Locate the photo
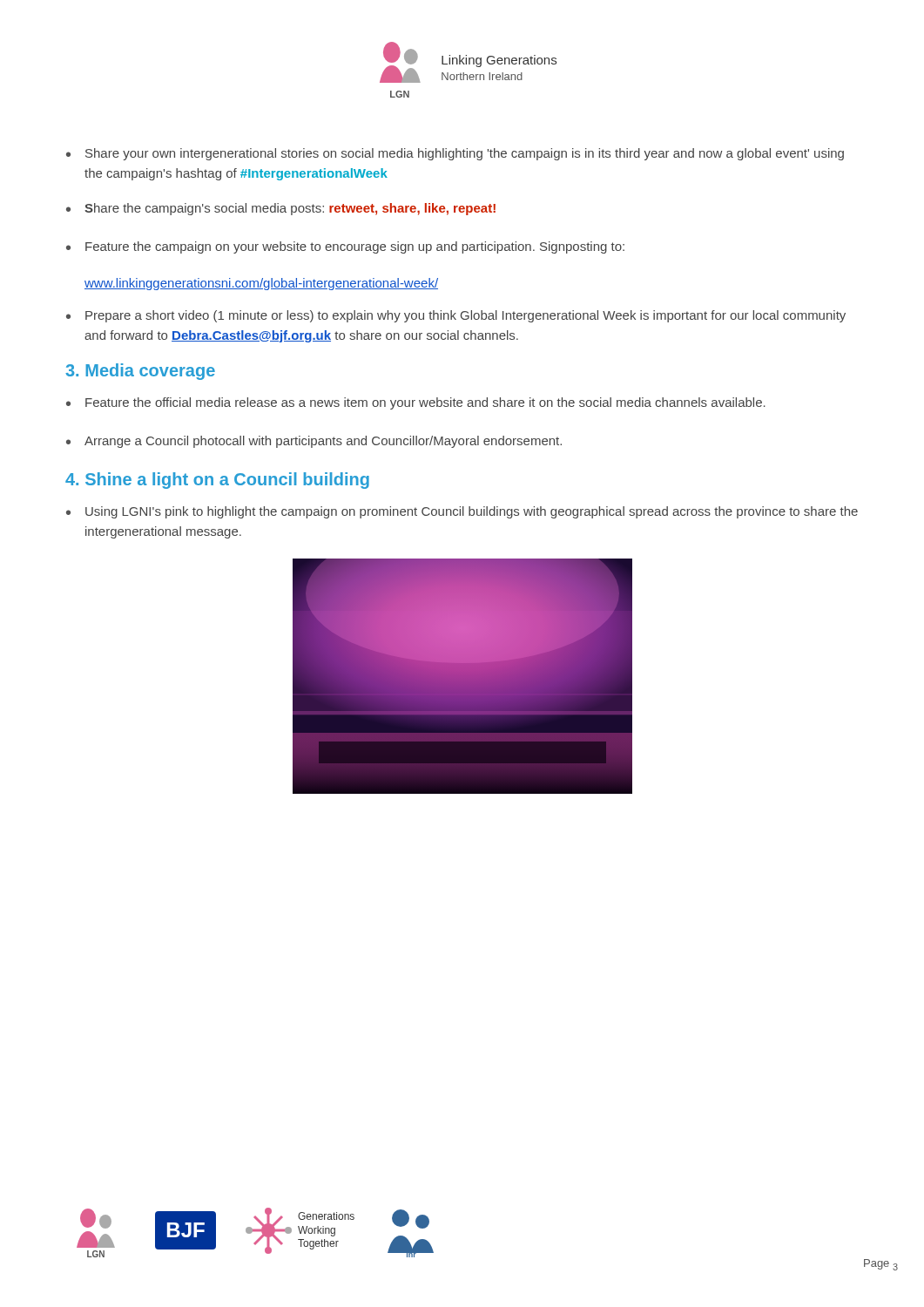The height and width of the screenshot is (1307, 924). click(x=462, y=676)
